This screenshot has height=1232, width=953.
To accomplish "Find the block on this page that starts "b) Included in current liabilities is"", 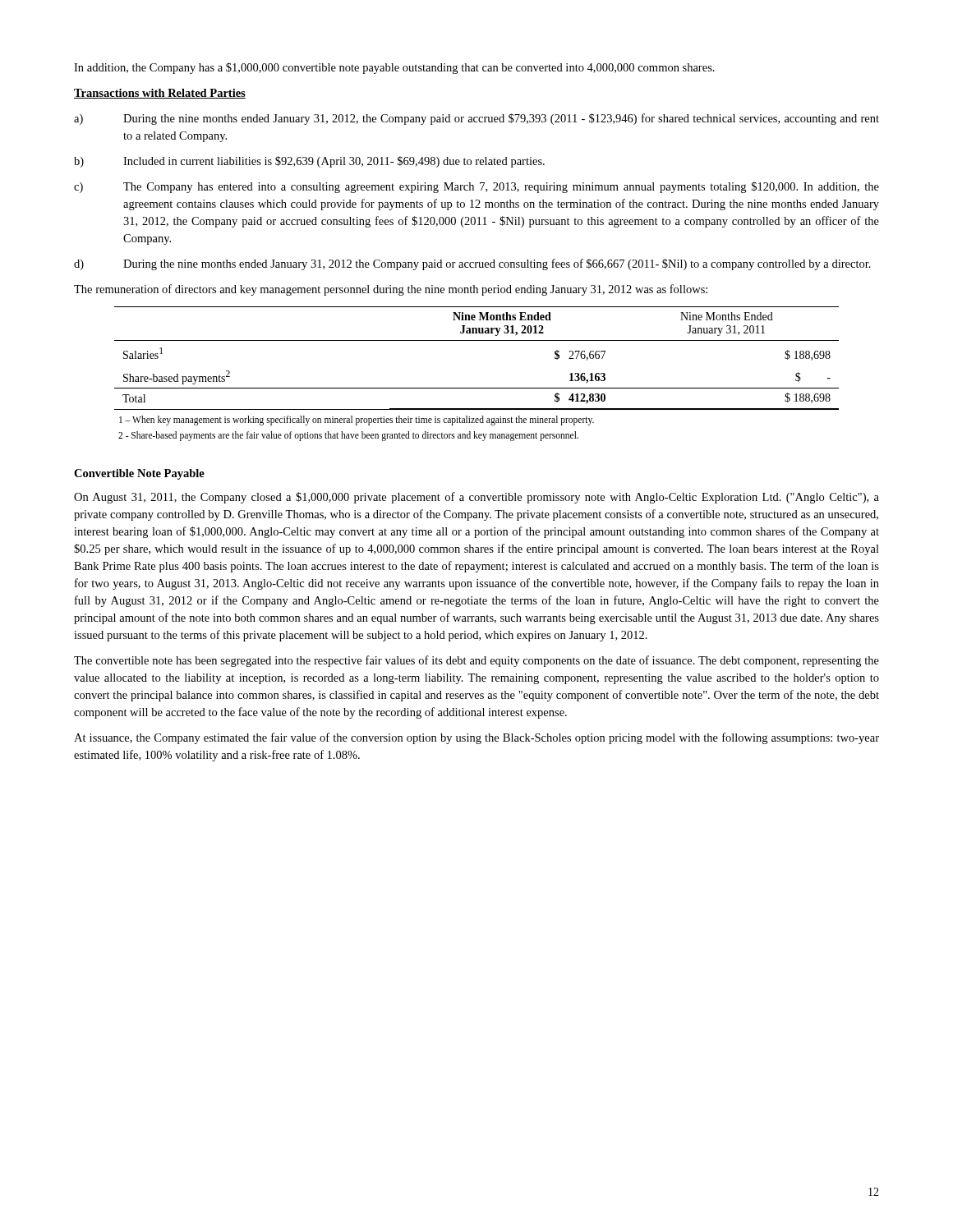I will 476,161.
